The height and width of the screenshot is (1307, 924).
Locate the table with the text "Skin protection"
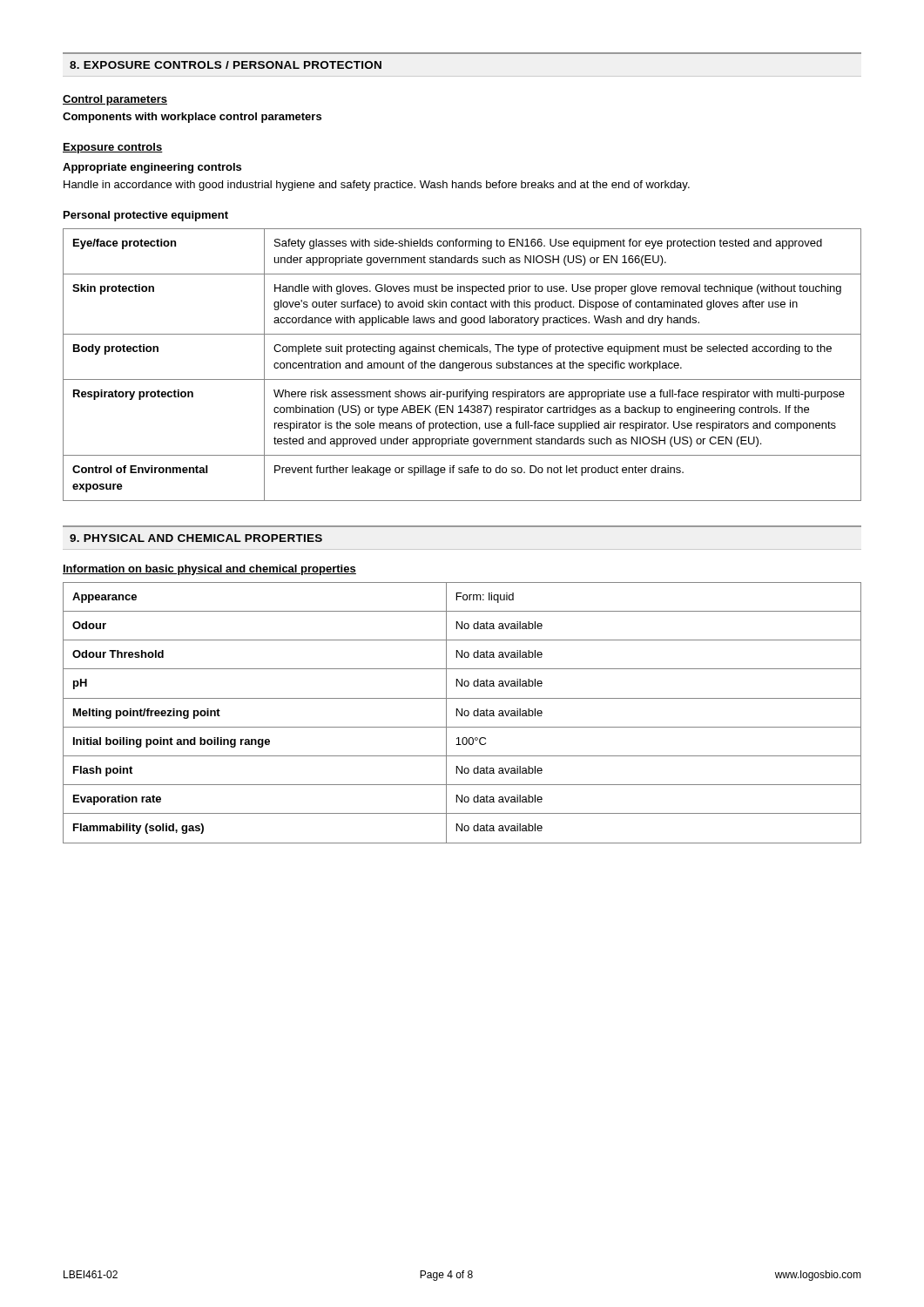tap(462, 365)
